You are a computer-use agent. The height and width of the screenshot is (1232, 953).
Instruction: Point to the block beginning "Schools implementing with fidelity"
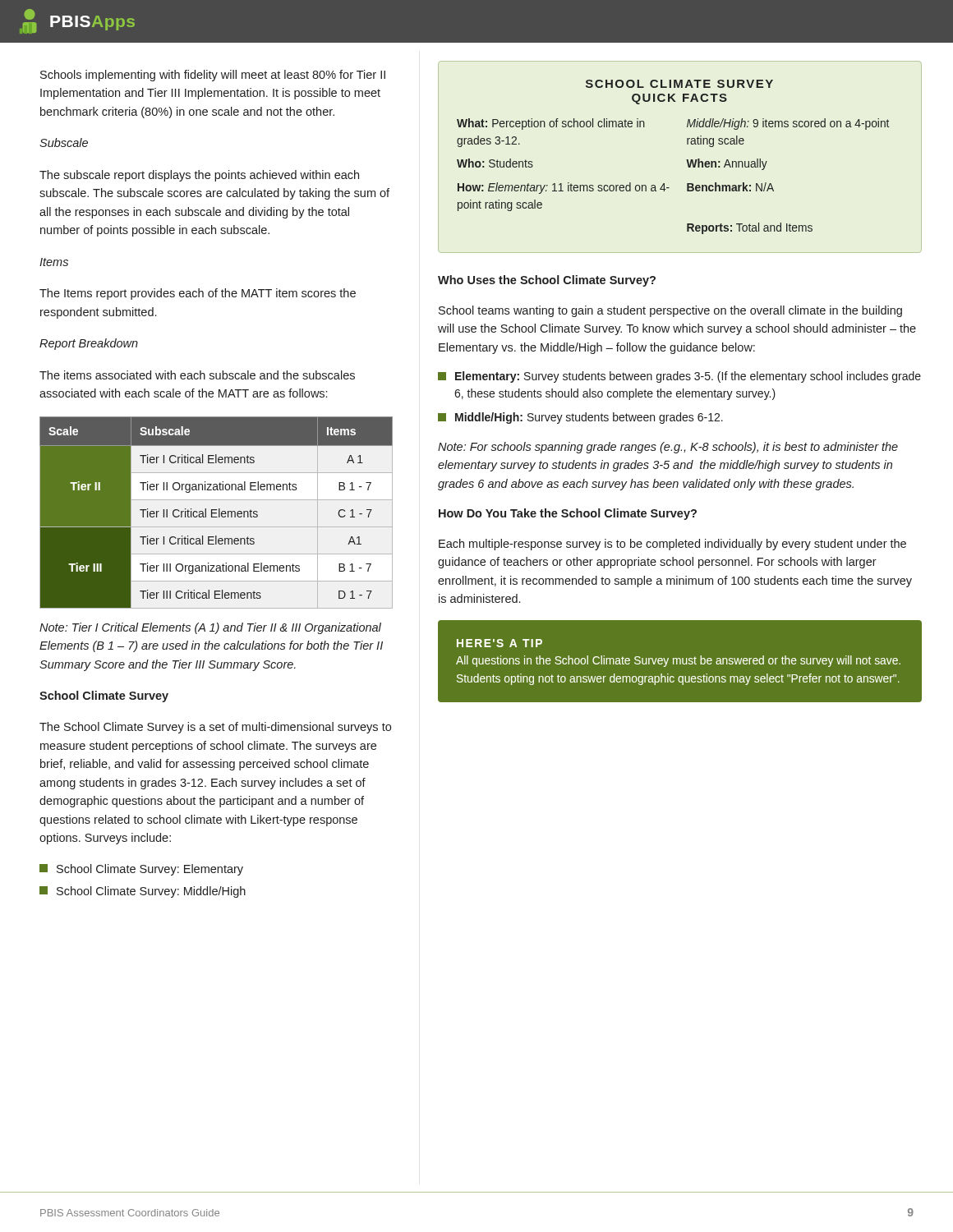216,93
